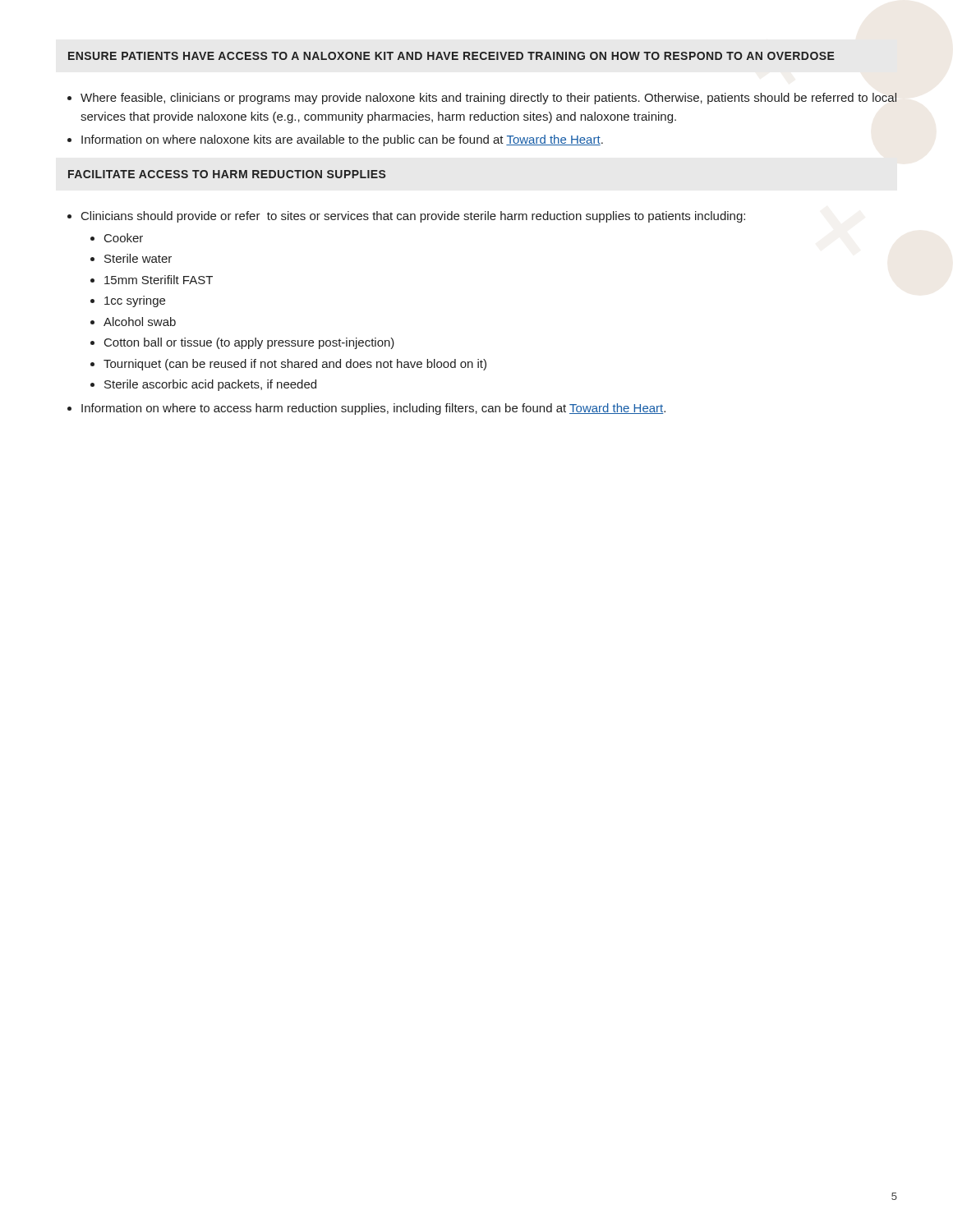The width and height of the screenshot is (953, 1232).
Task: Point to the passage starting "Sterile water"
Action: [x=138, y=258]
